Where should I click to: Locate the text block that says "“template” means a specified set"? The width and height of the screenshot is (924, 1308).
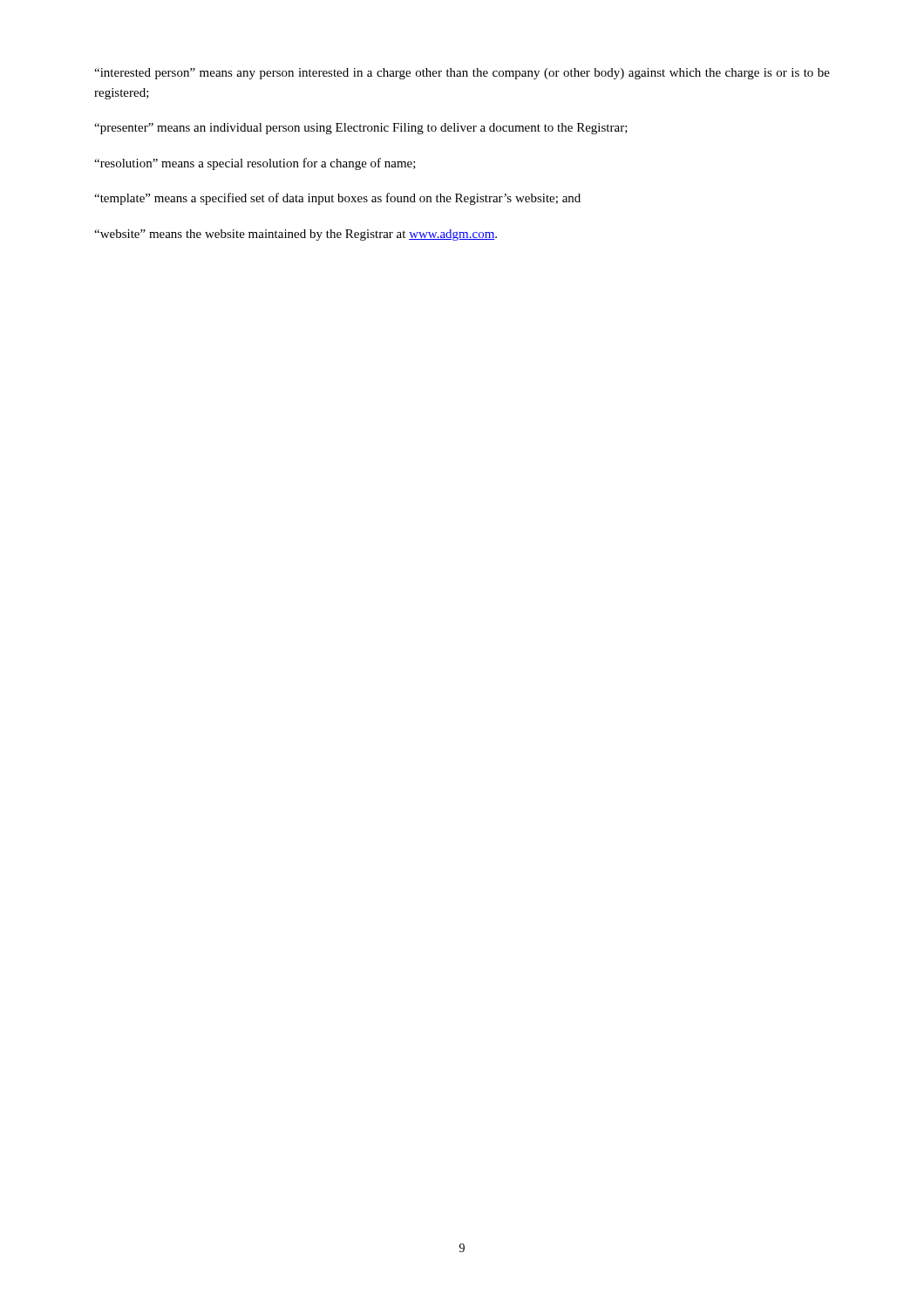[x=337, y=198]
